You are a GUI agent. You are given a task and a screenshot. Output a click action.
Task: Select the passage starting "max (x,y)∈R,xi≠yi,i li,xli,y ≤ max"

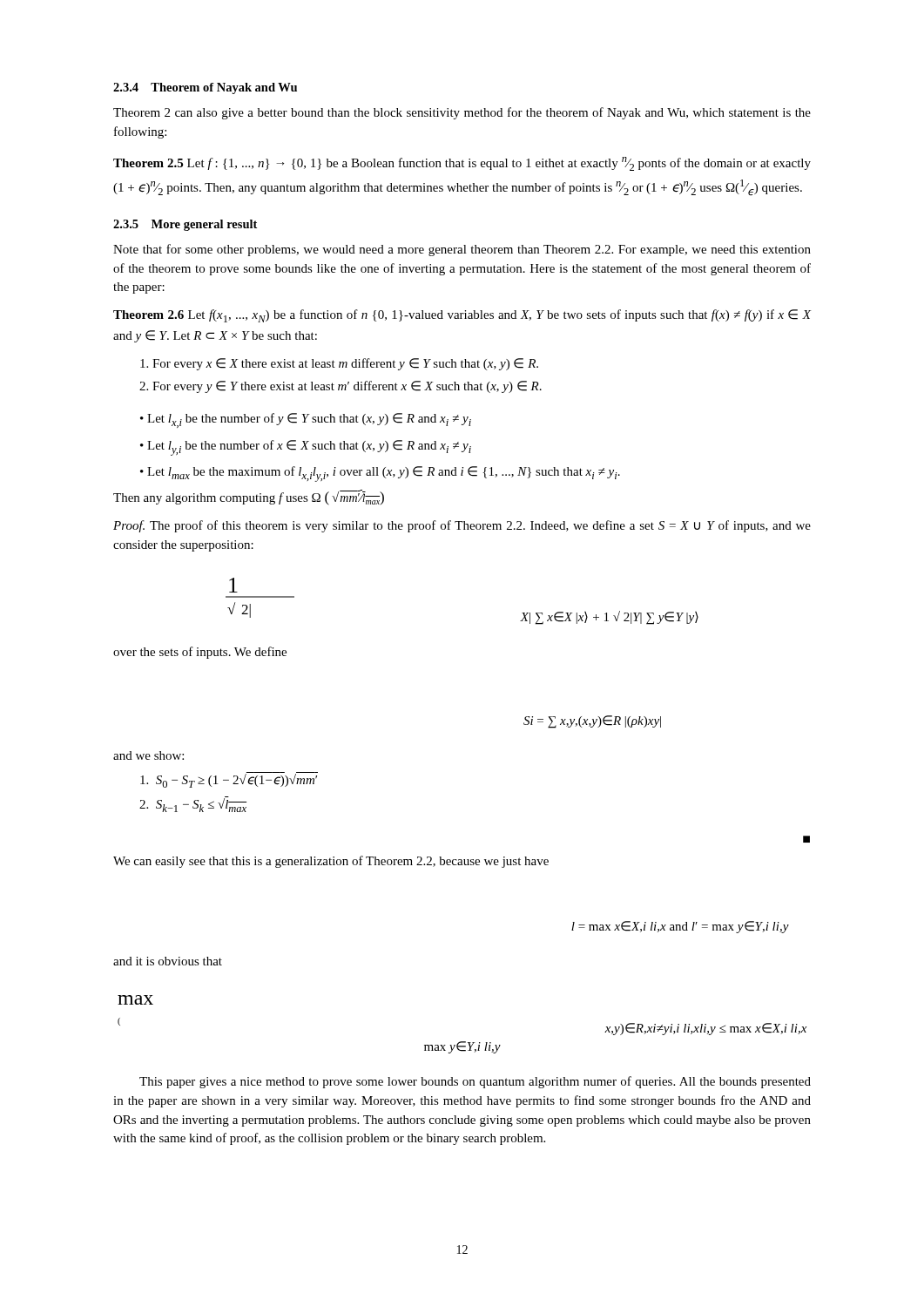tap(135, 1000)
